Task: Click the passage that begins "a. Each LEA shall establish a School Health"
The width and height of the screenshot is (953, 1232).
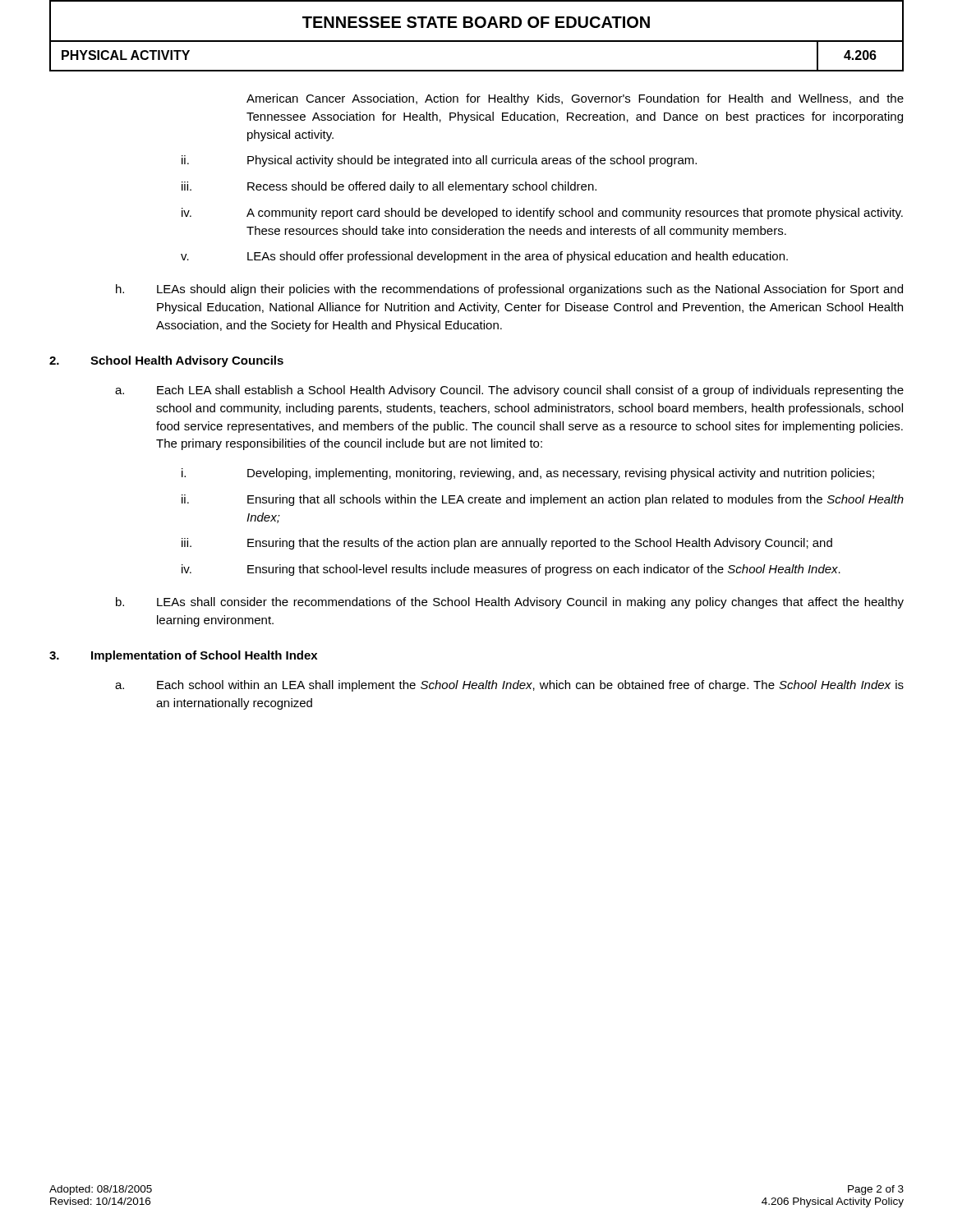Action: [x=509, y=417]
